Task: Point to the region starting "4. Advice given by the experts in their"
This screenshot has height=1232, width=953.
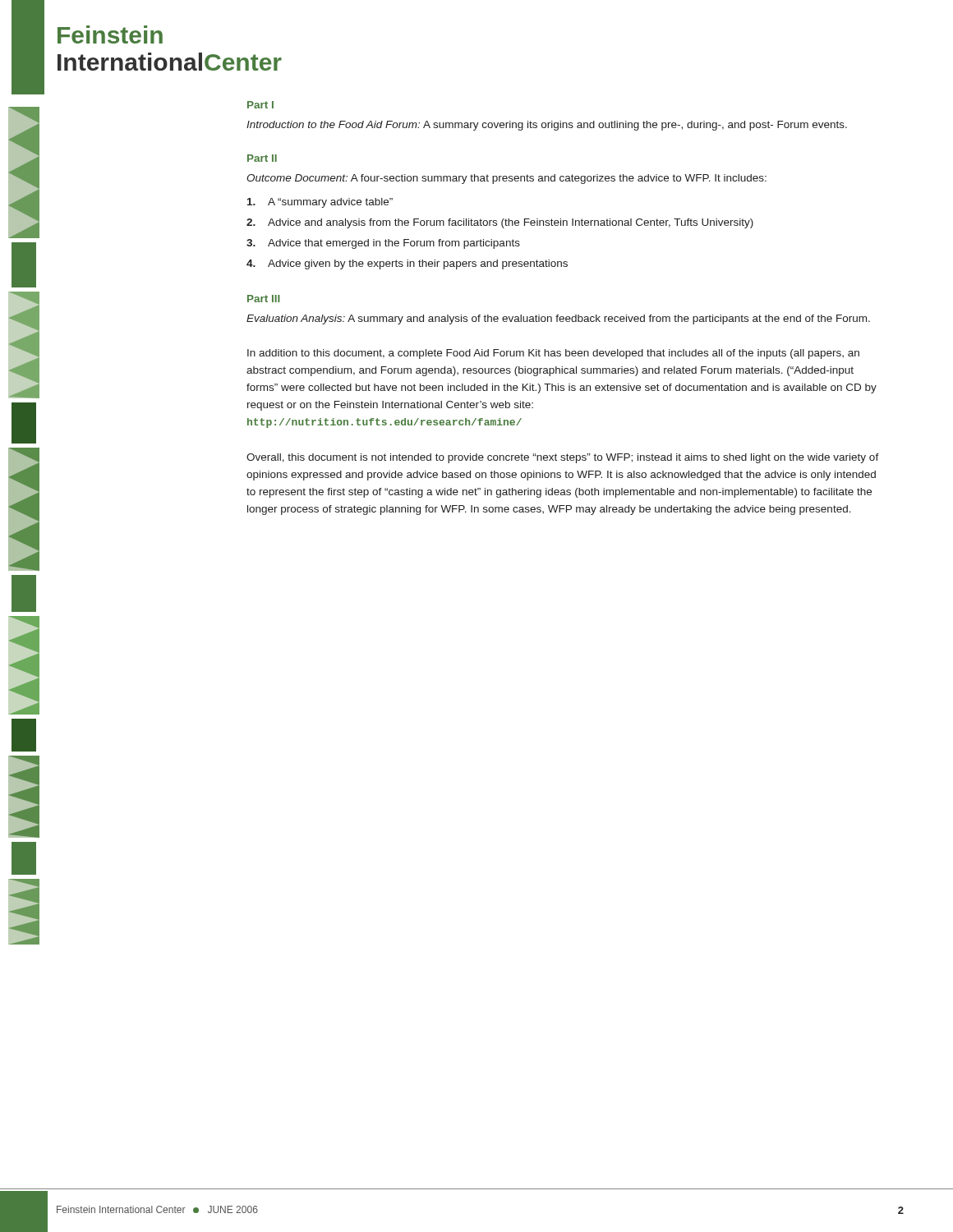Action: tap(407, 264)
